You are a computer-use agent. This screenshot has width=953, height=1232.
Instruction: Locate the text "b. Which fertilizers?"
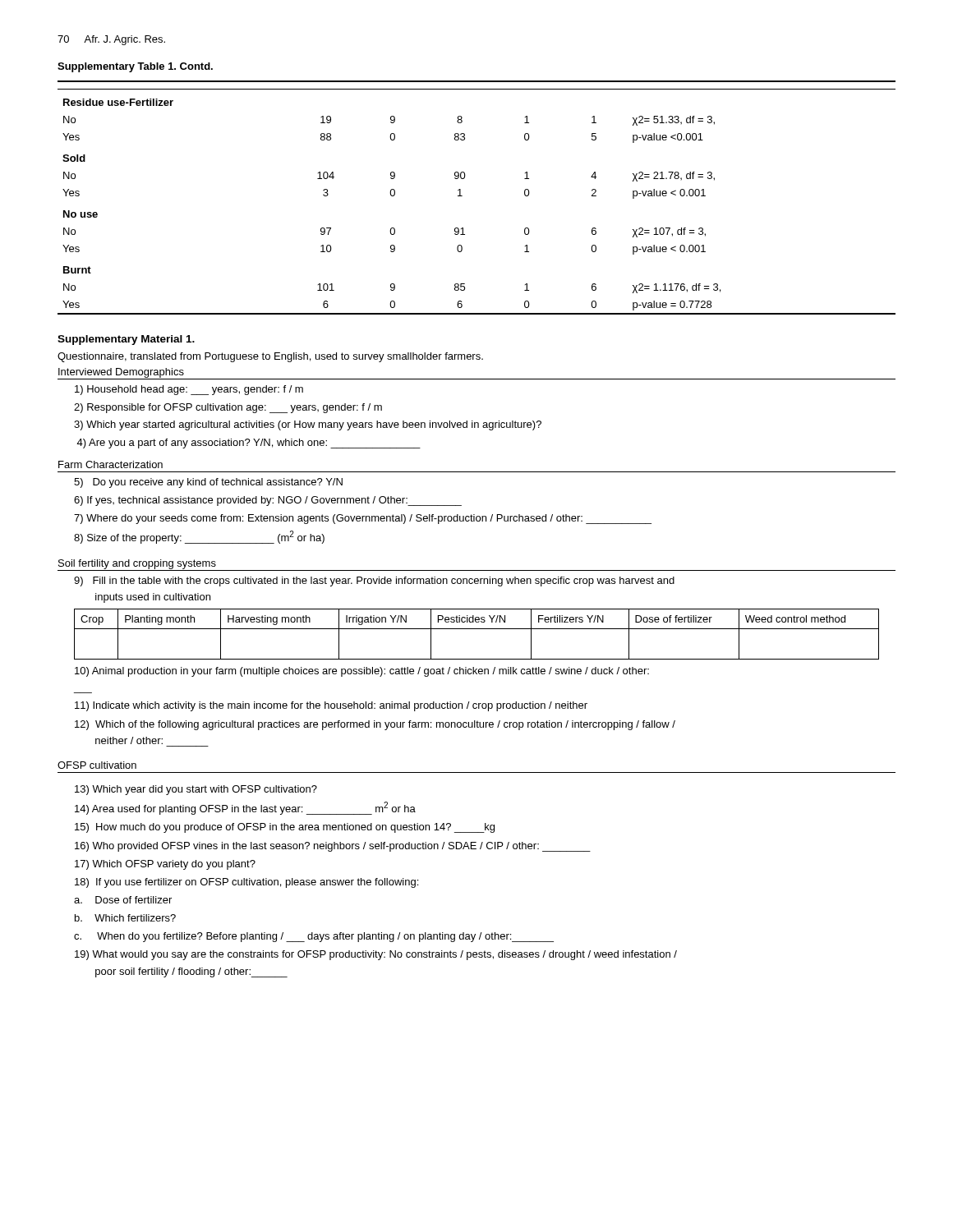125,918
